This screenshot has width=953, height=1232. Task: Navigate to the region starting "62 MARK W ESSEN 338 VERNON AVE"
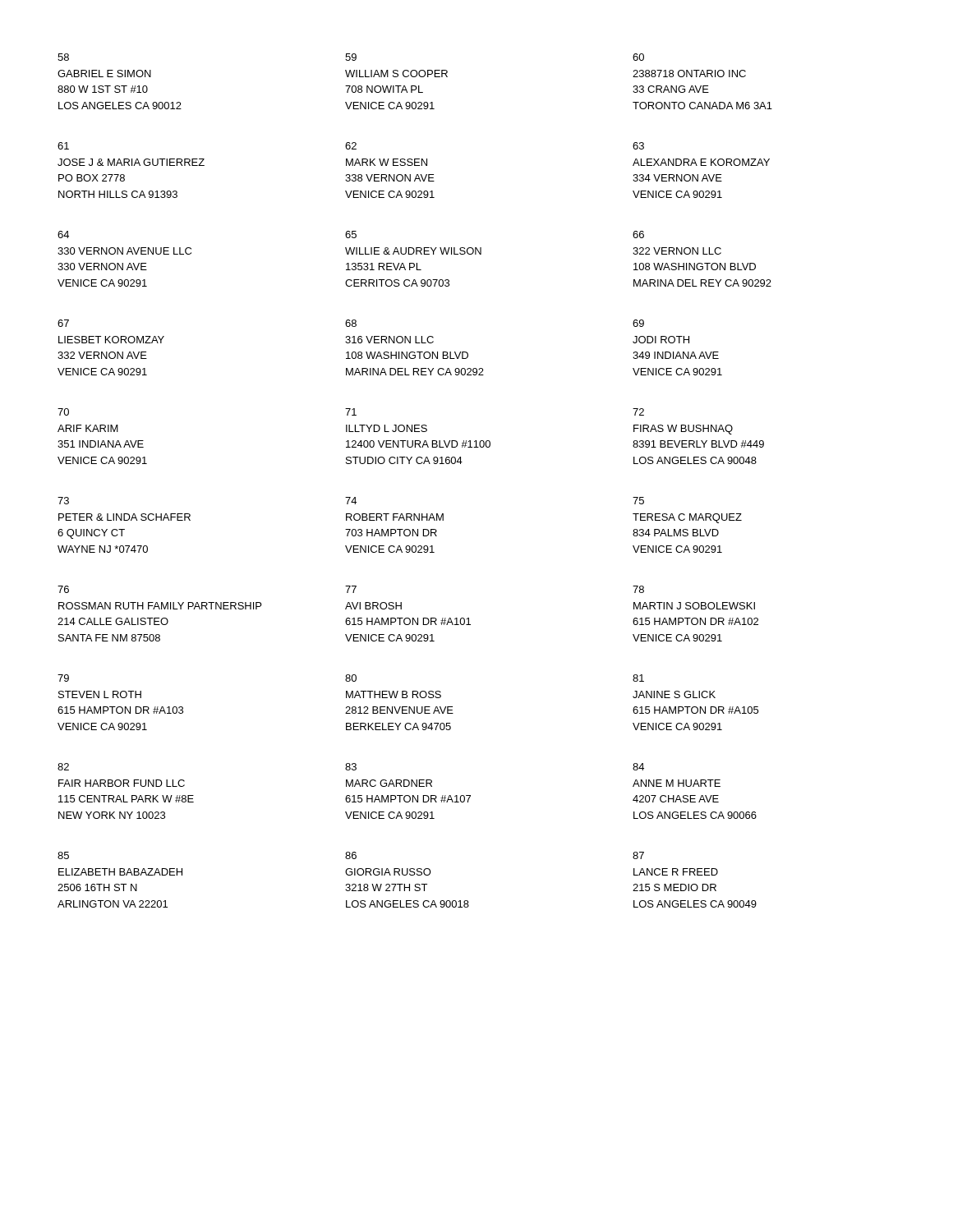(x=351, y=146)
